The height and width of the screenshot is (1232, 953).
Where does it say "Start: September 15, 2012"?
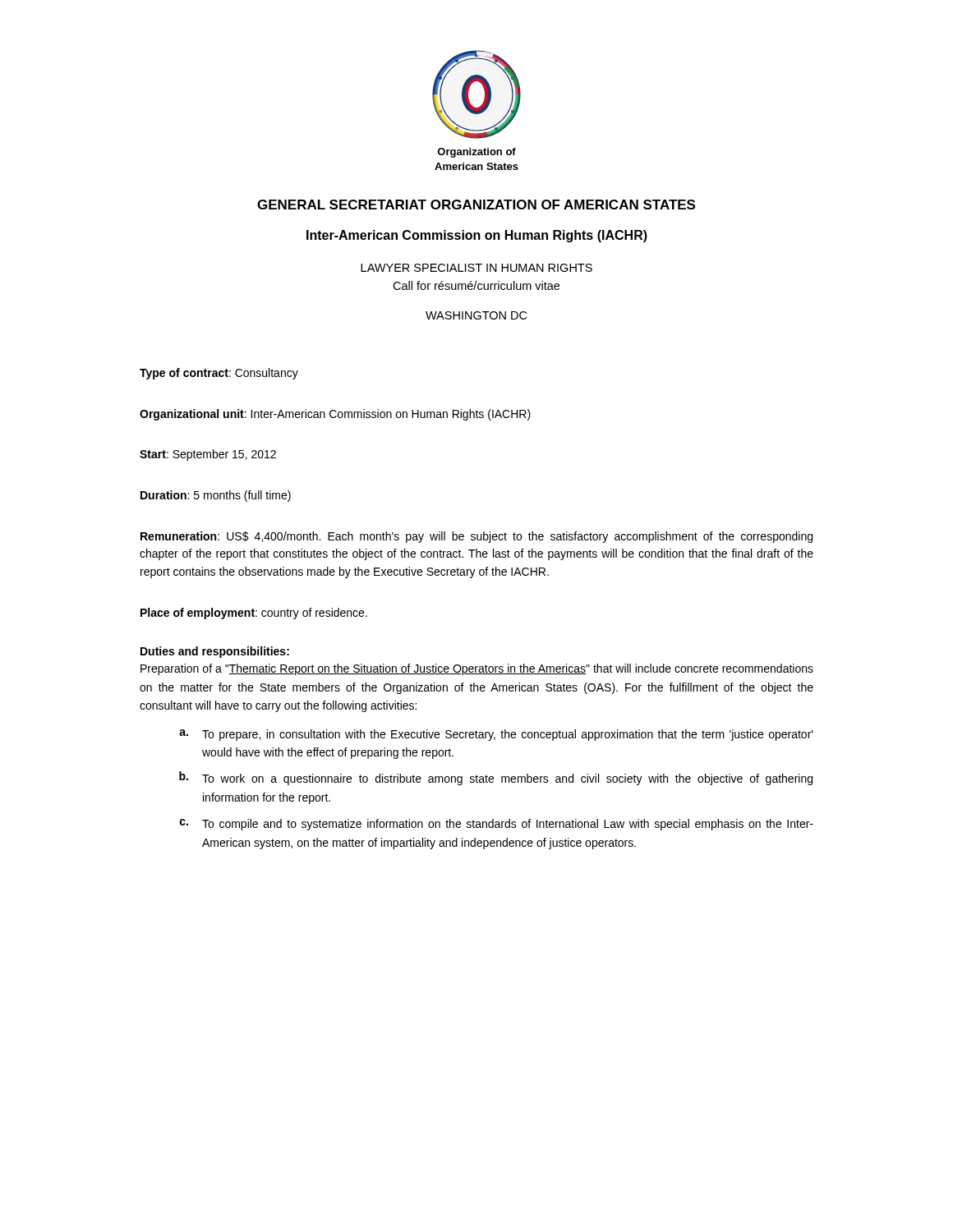pos(208,455)
